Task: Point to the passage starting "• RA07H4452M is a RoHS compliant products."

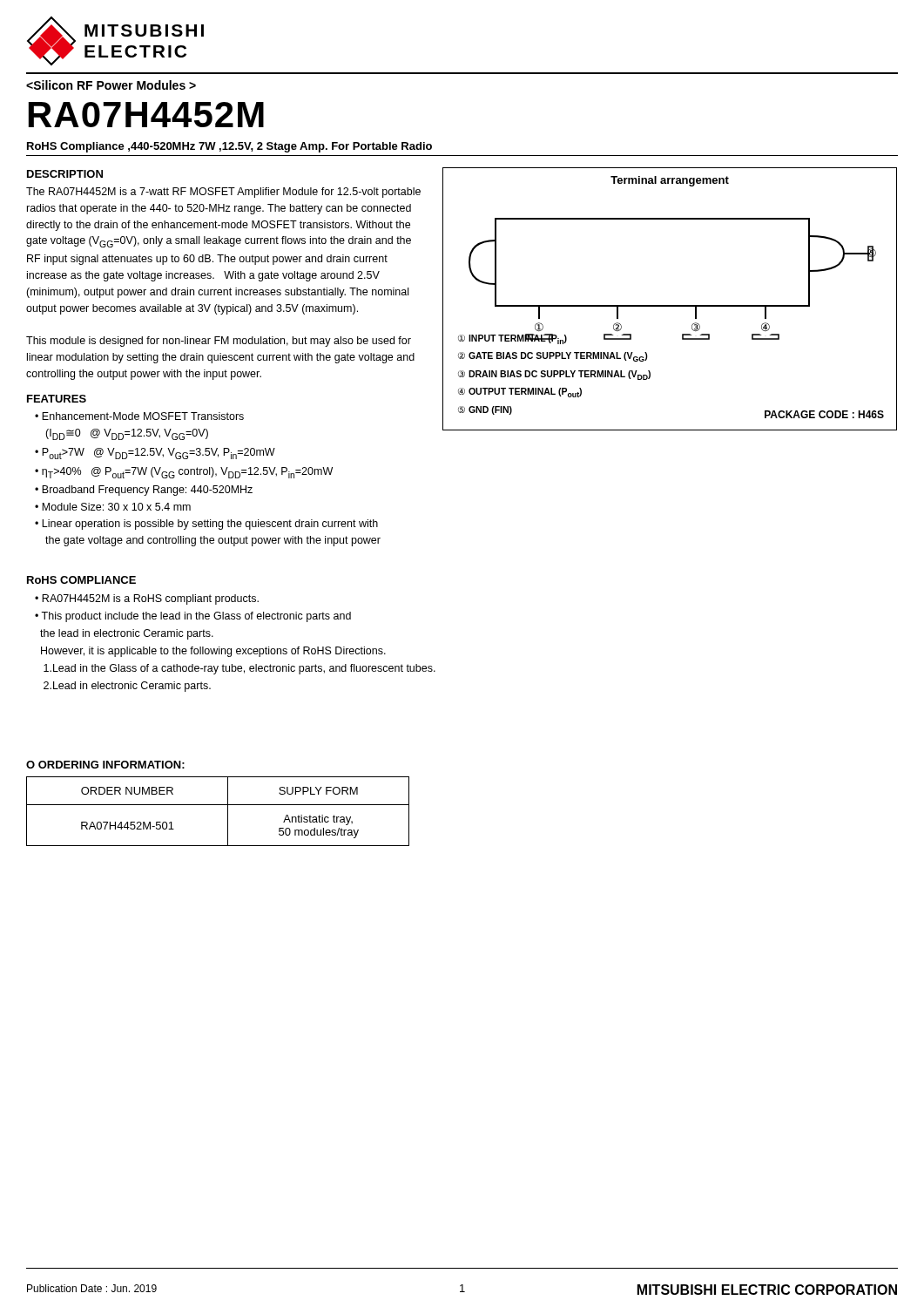Action: (147, 599)
